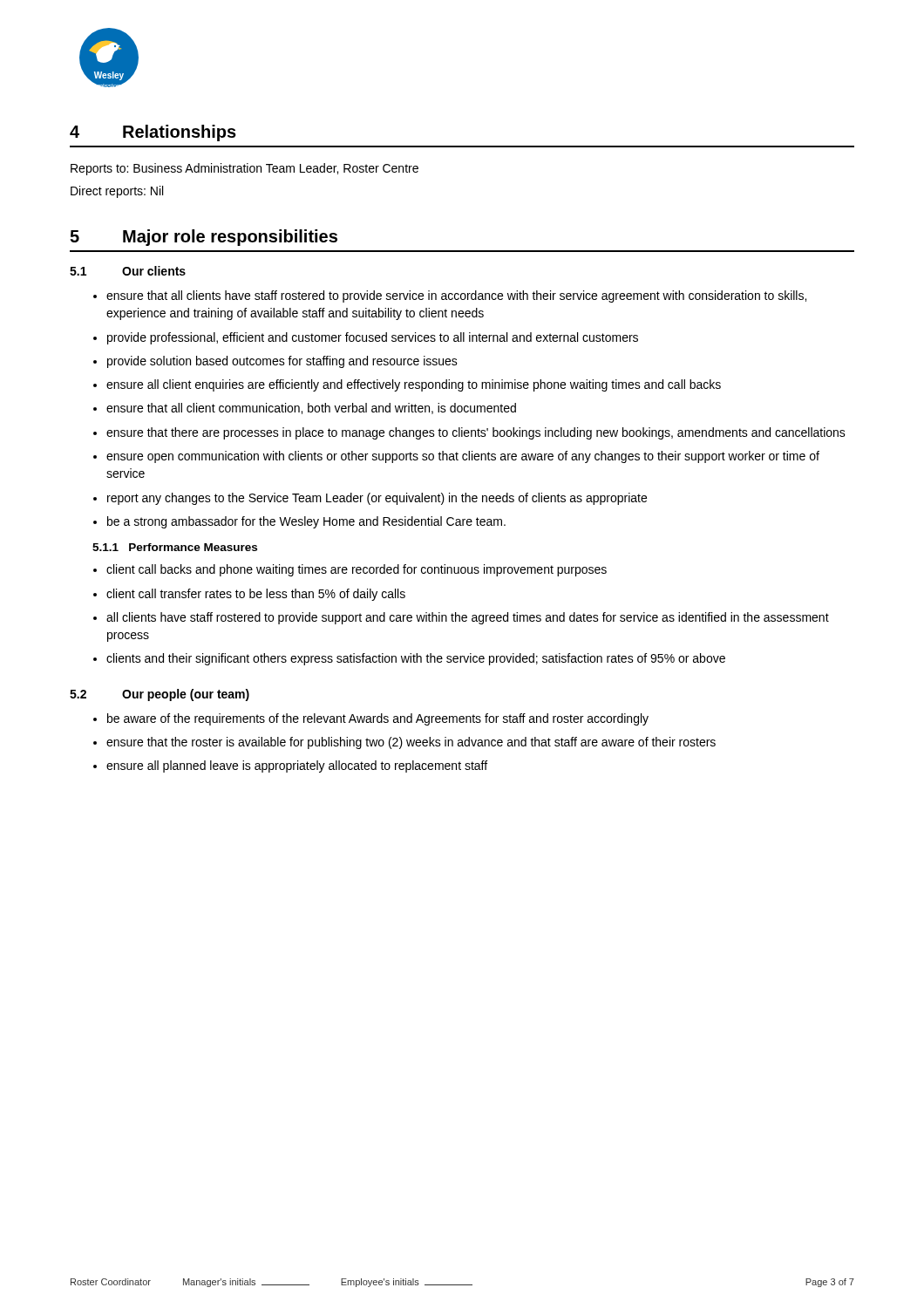Click on the section header that says "5.1.1 Performance Measures"

(x=175, y=547)
